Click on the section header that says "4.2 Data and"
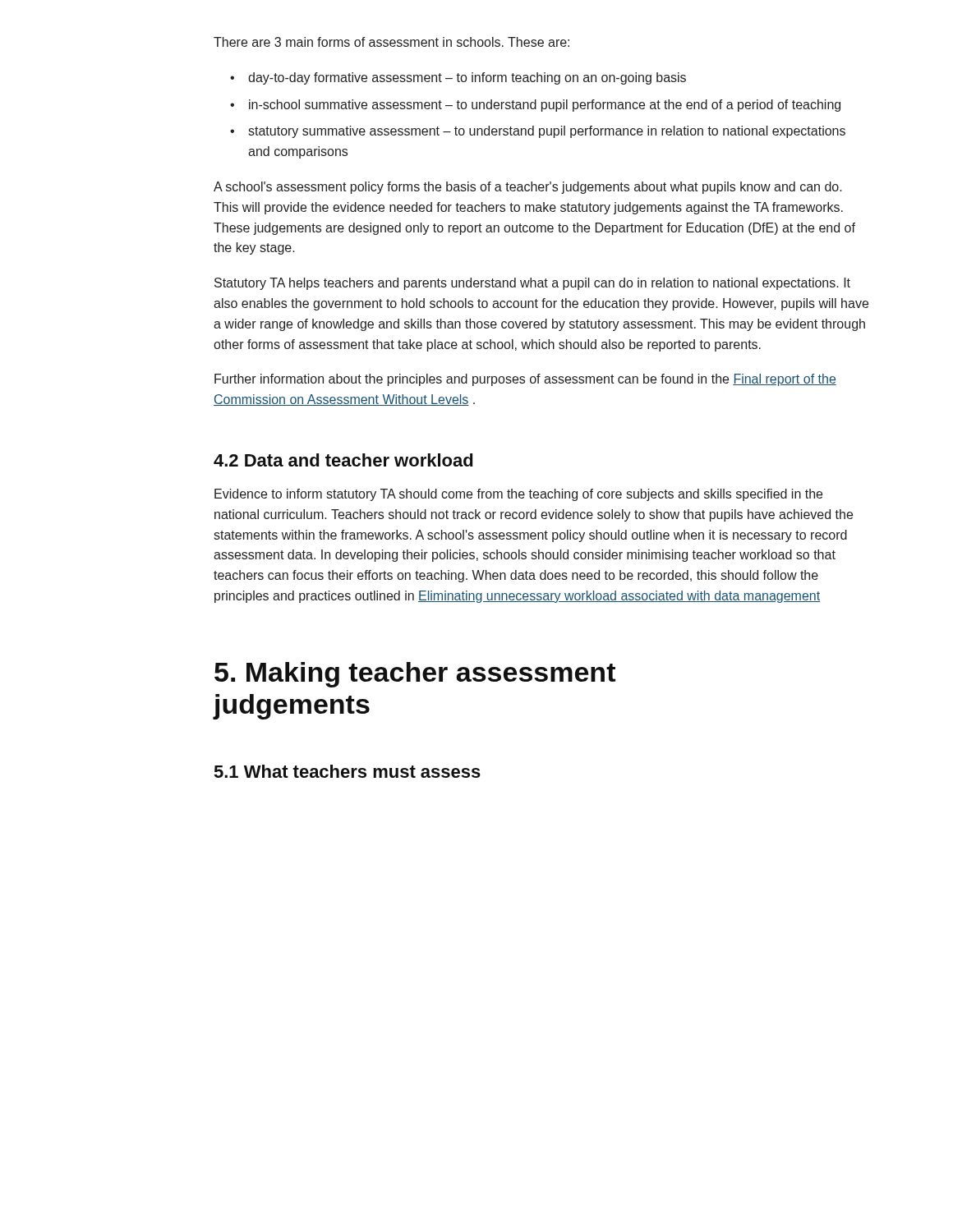This screenshot has width=953, height=1232. tap(344, 460)
